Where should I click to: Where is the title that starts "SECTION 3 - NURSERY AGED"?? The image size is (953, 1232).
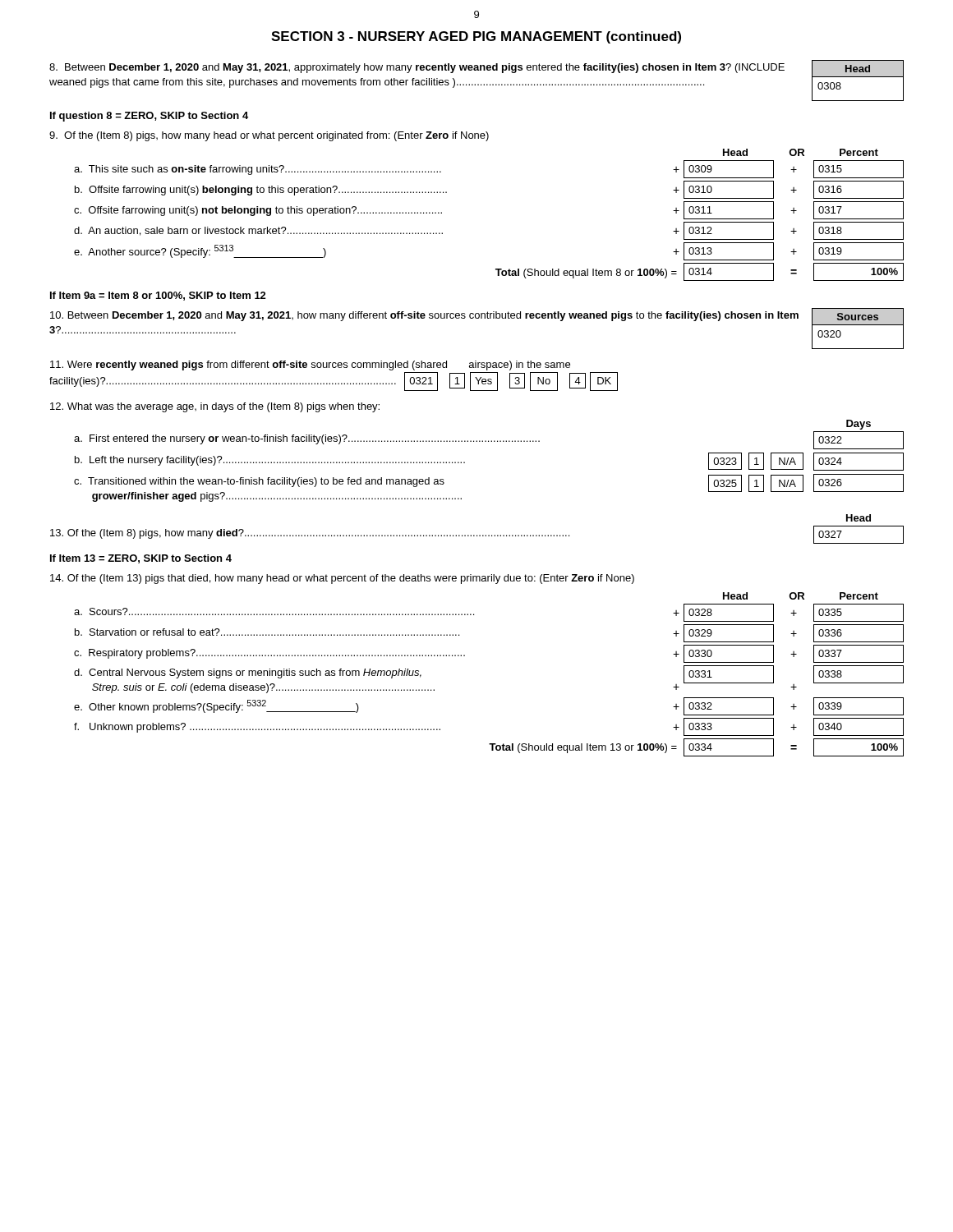point(476,37)
